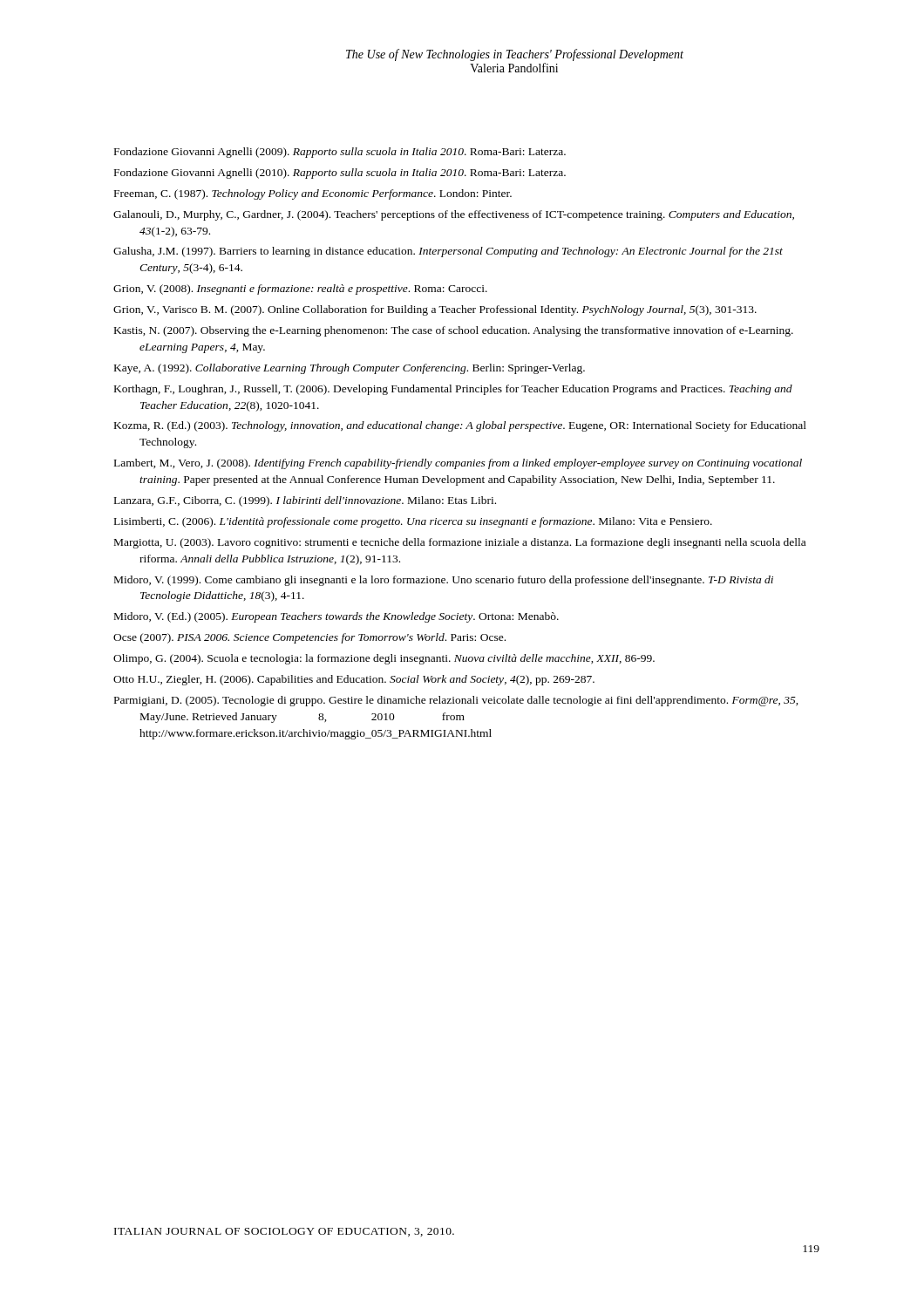The height and width of the screenshot is (1308, 924).
Task: Navigate to the text starting "Midoro, V. (1999). Come cambiano gli insegnanti"
Action: pos(466,588)
